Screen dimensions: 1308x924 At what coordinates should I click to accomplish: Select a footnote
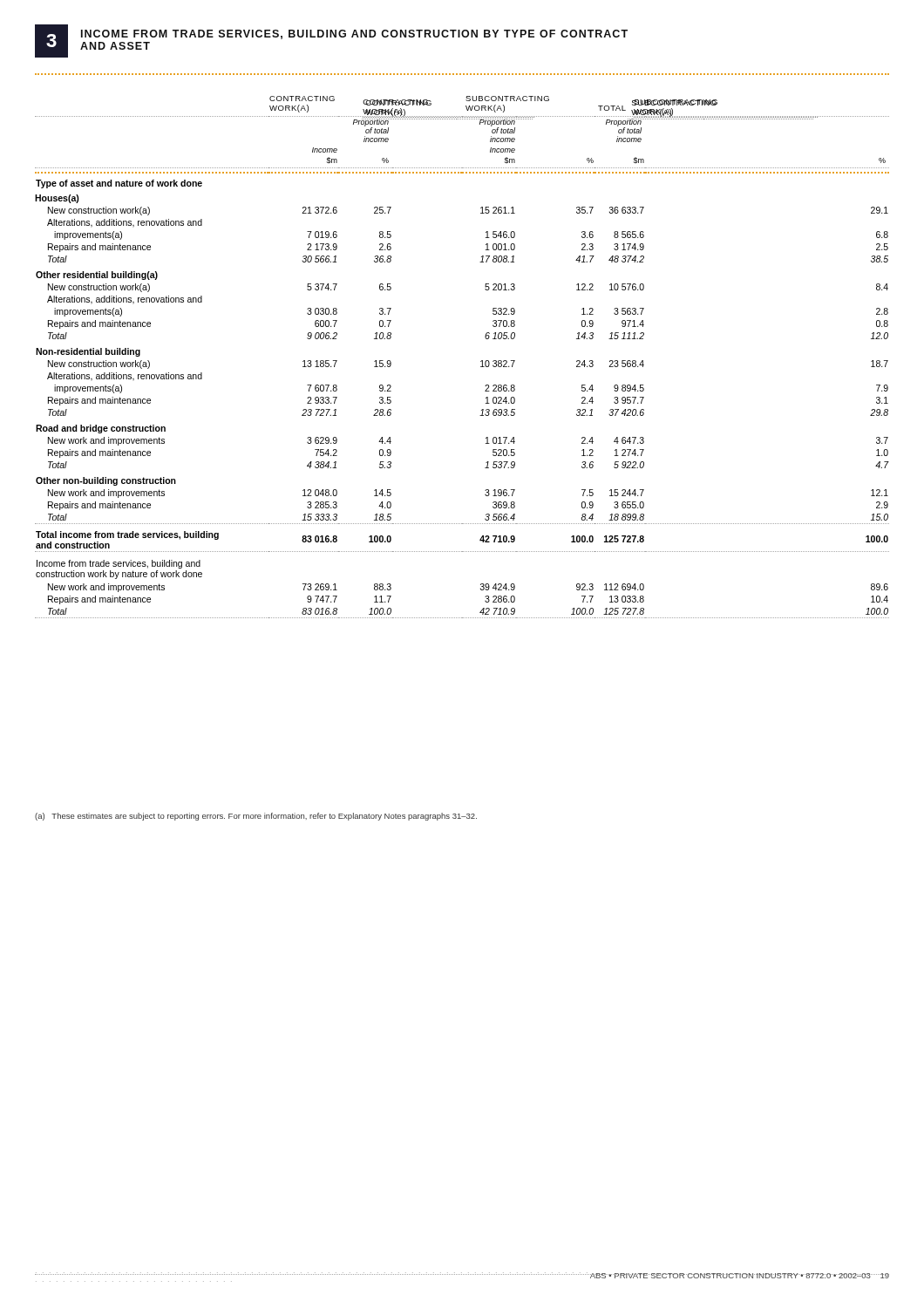pyautogui.click(x=256, y=816)
